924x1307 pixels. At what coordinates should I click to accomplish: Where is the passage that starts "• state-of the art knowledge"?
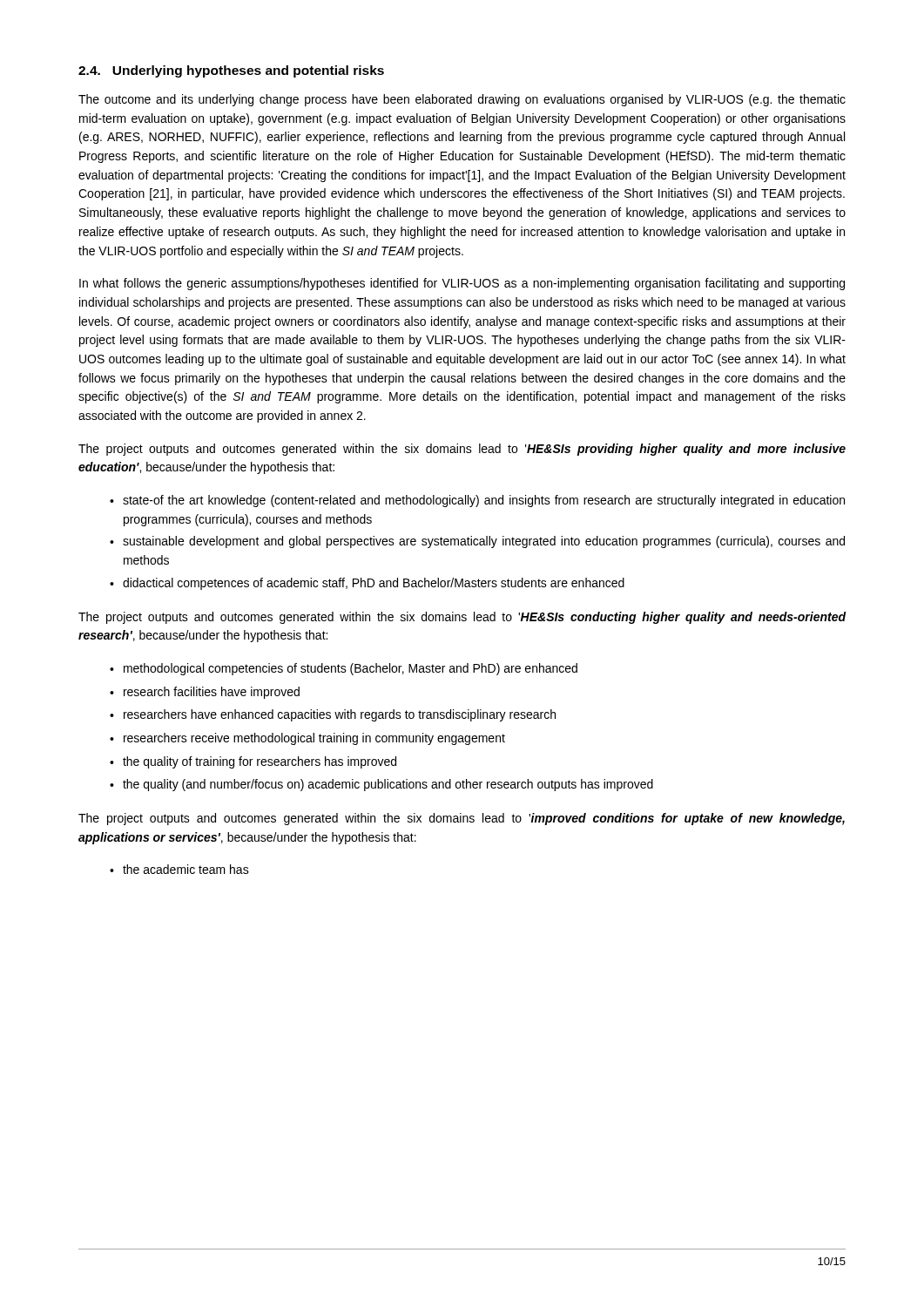pyautogui.click(x=478, y=510)
